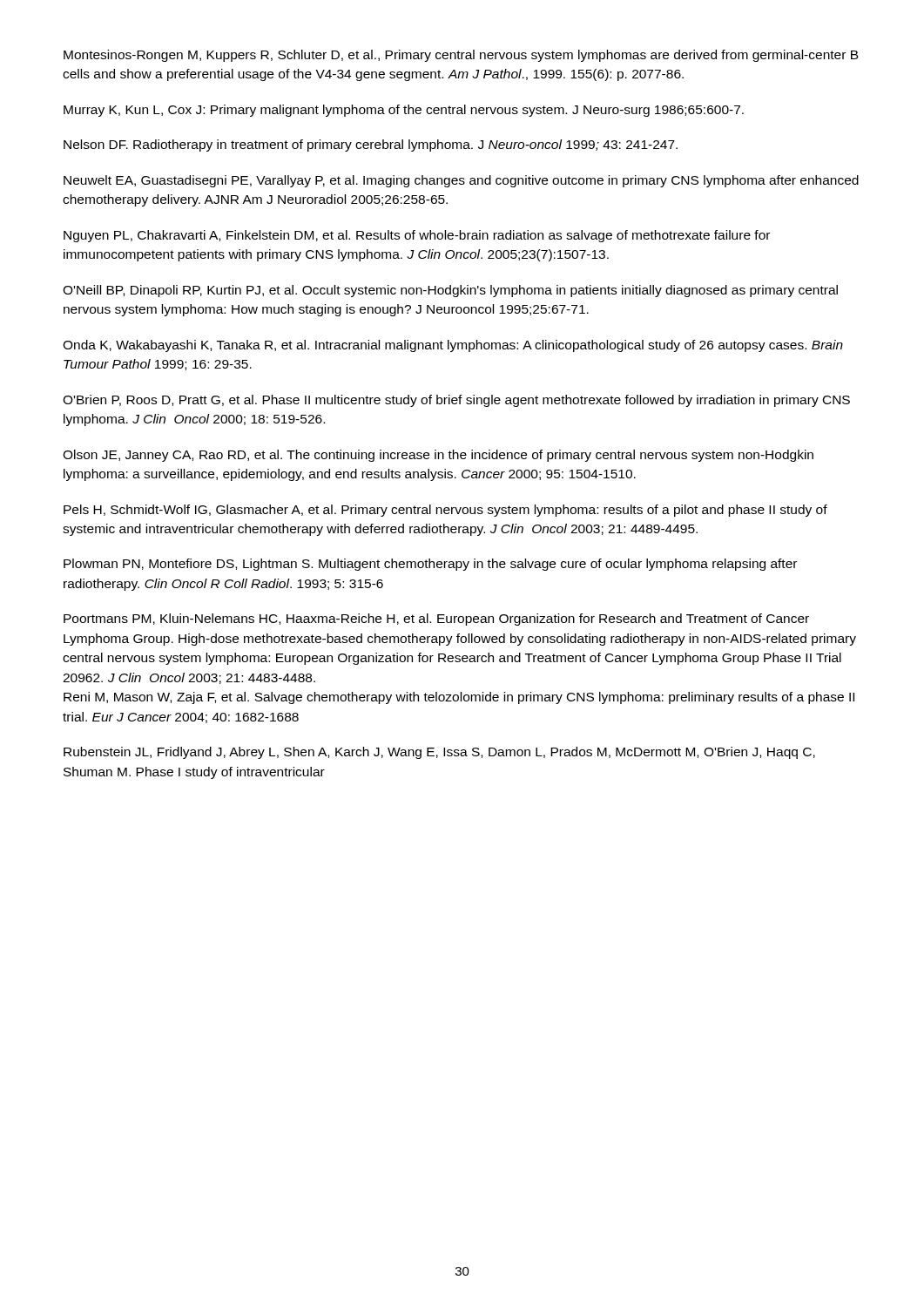Viewport: 924px width, 1307px height.
Task: Find the element starting "Neuwelt EA, Guastadisegni"
Action: point(462,190)
